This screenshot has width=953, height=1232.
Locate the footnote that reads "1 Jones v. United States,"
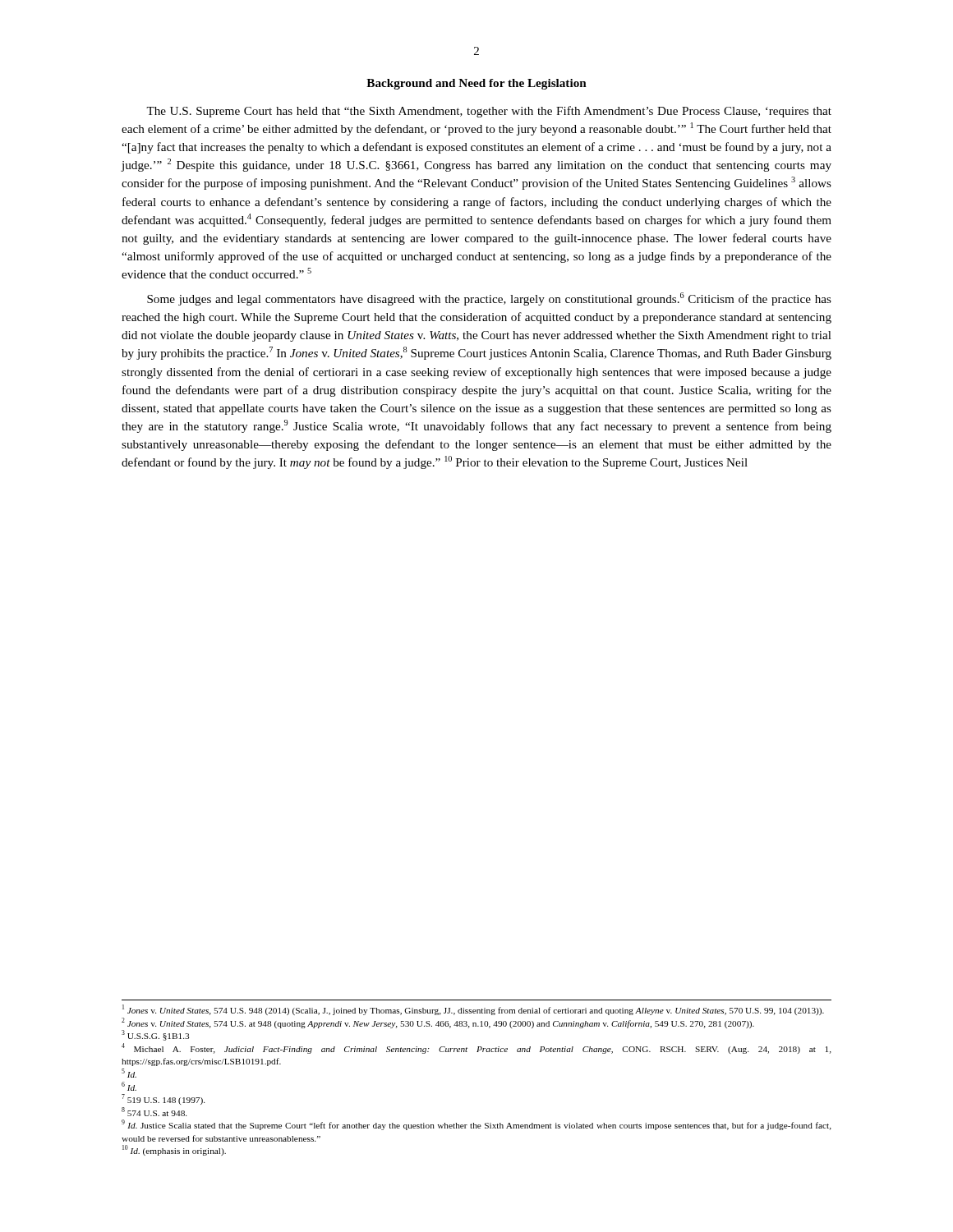[473, 1010]
